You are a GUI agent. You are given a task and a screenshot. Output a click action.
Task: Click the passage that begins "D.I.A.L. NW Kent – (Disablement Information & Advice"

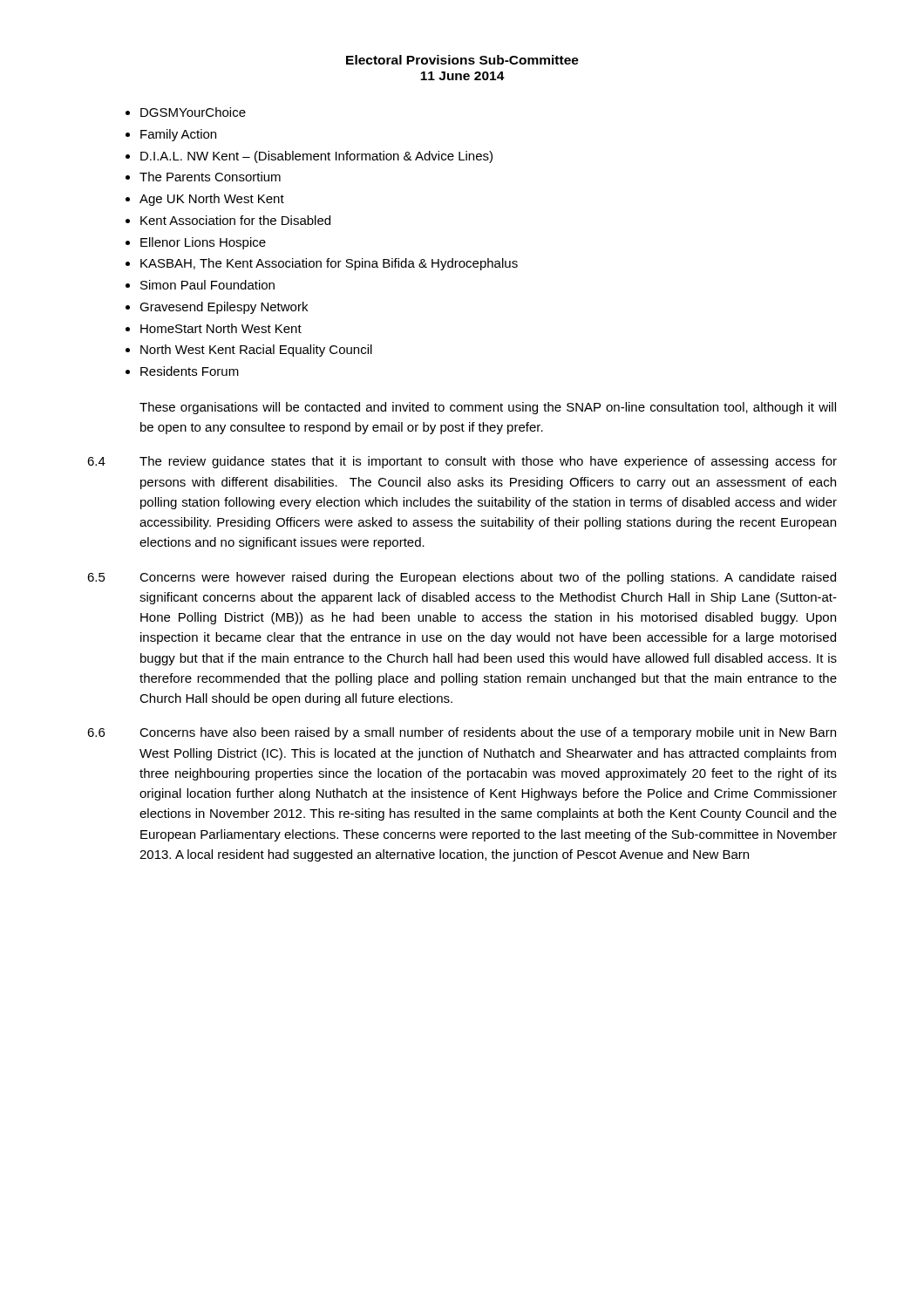tap(316, 155)
